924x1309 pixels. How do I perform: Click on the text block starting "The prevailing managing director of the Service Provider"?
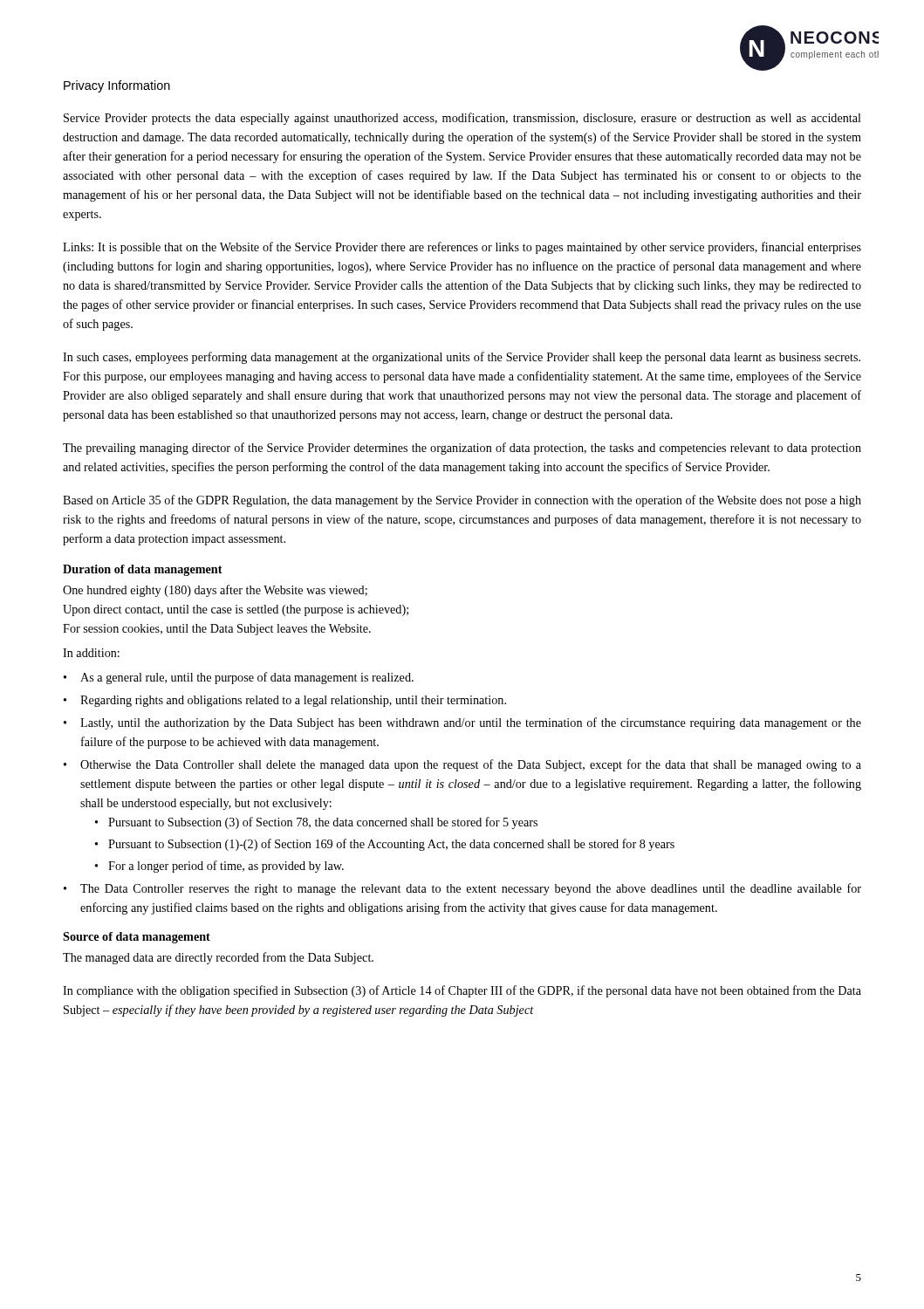pos(462,457)
